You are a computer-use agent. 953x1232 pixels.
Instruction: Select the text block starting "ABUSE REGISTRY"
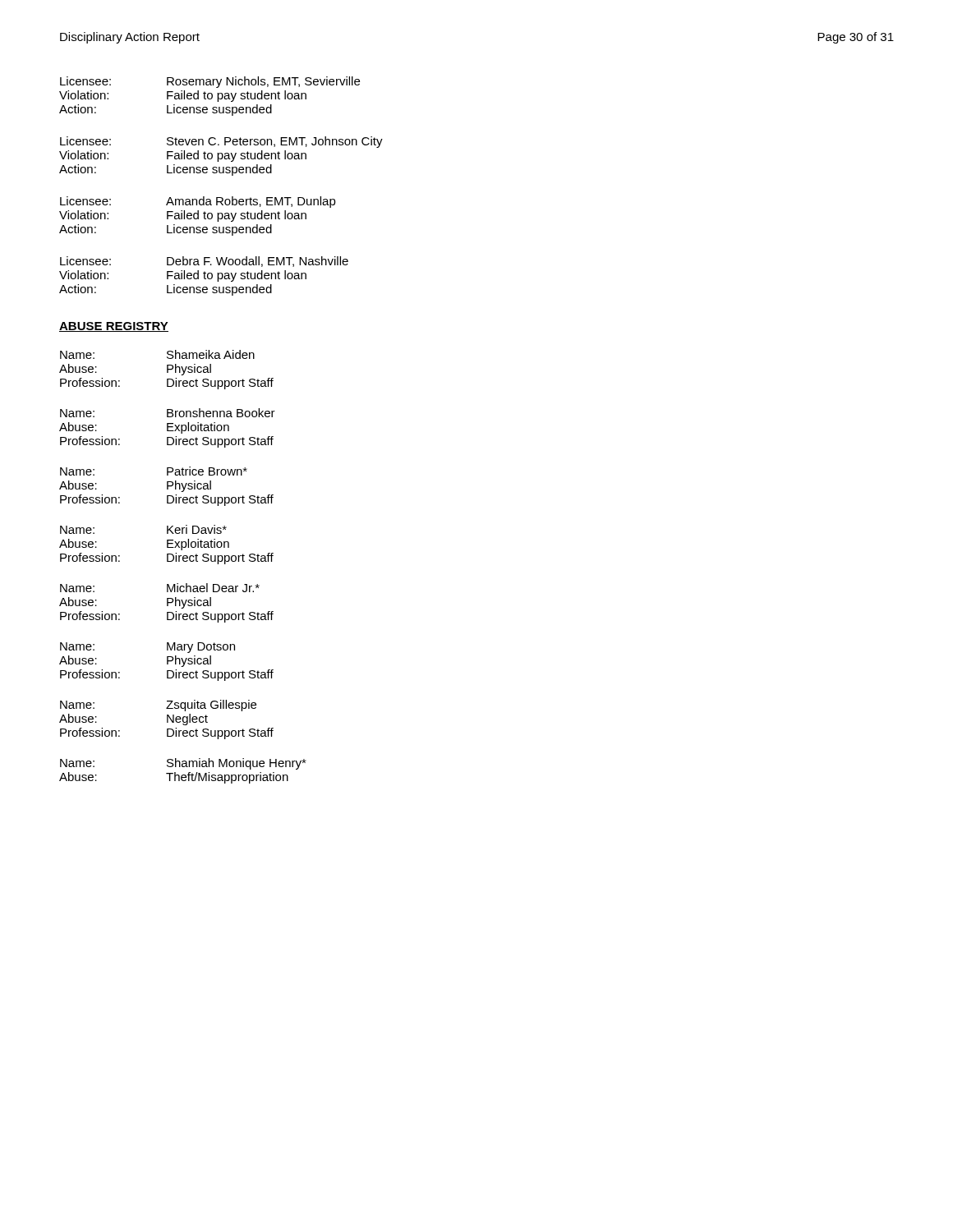[x=114, y=326]
